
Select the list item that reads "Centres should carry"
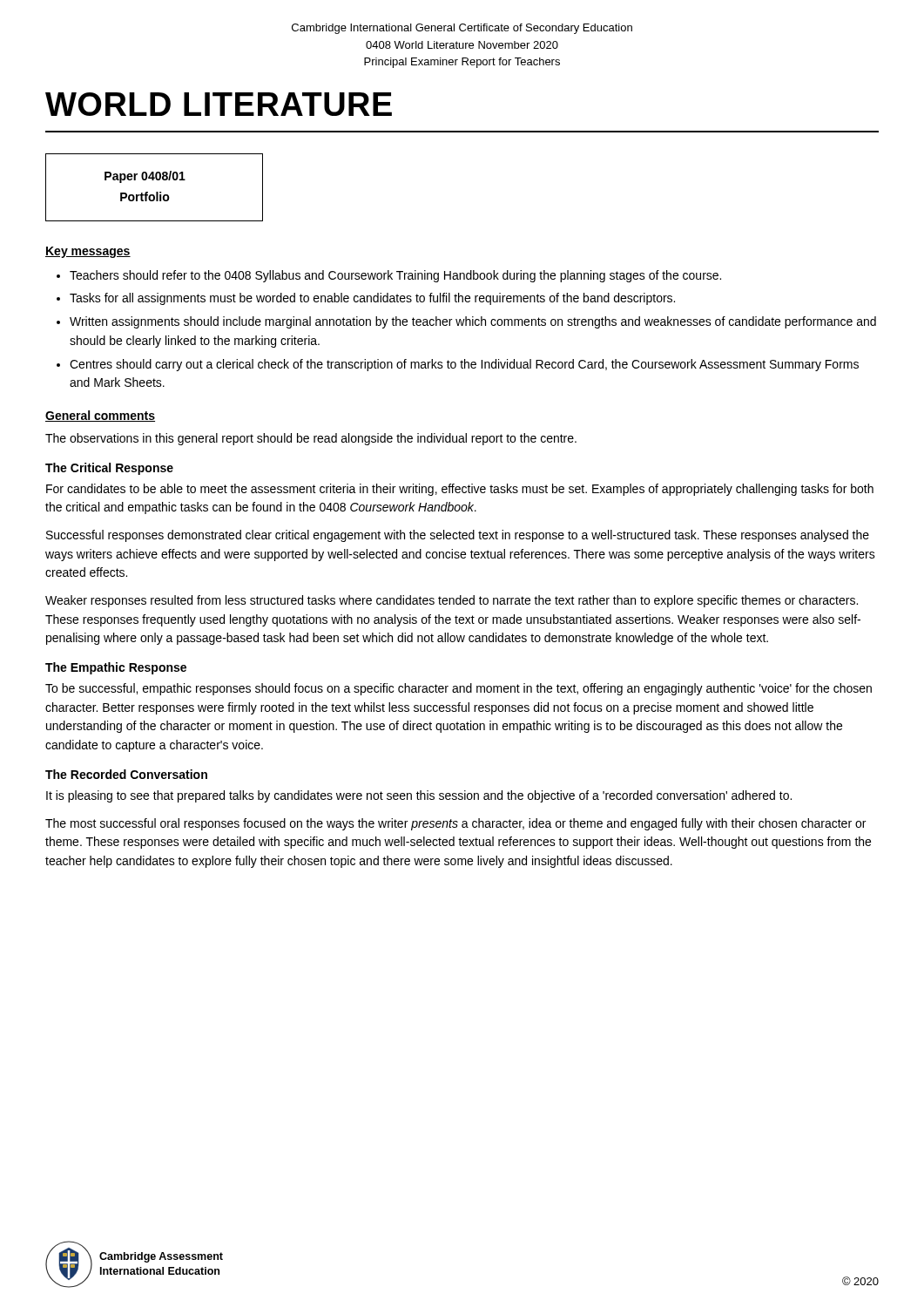point(464,373)
